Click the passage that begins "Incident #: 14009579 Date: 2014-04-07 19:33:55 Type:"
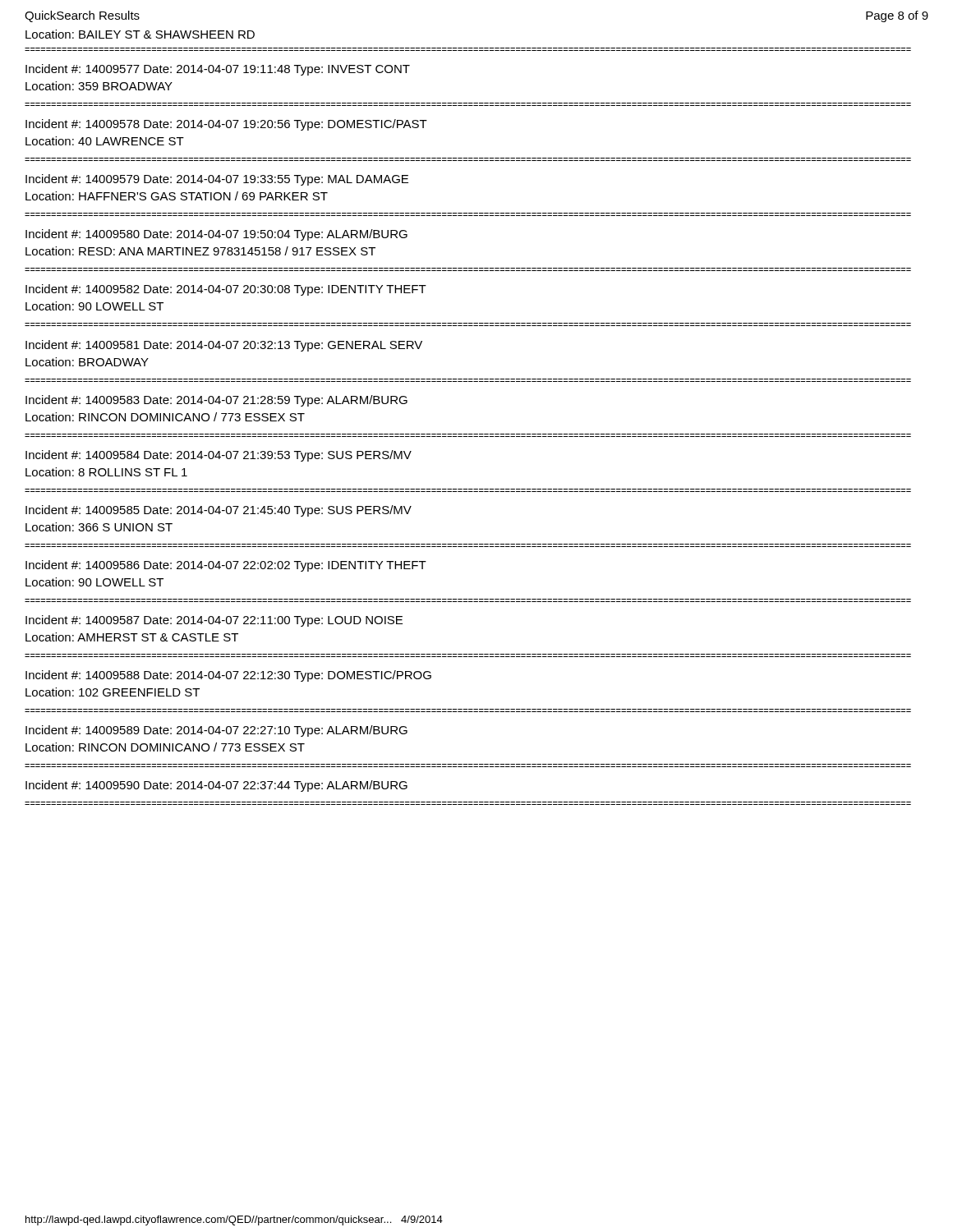Viewport: 953px width, 1232px height. pyautogui.click(x=217, y=180)
